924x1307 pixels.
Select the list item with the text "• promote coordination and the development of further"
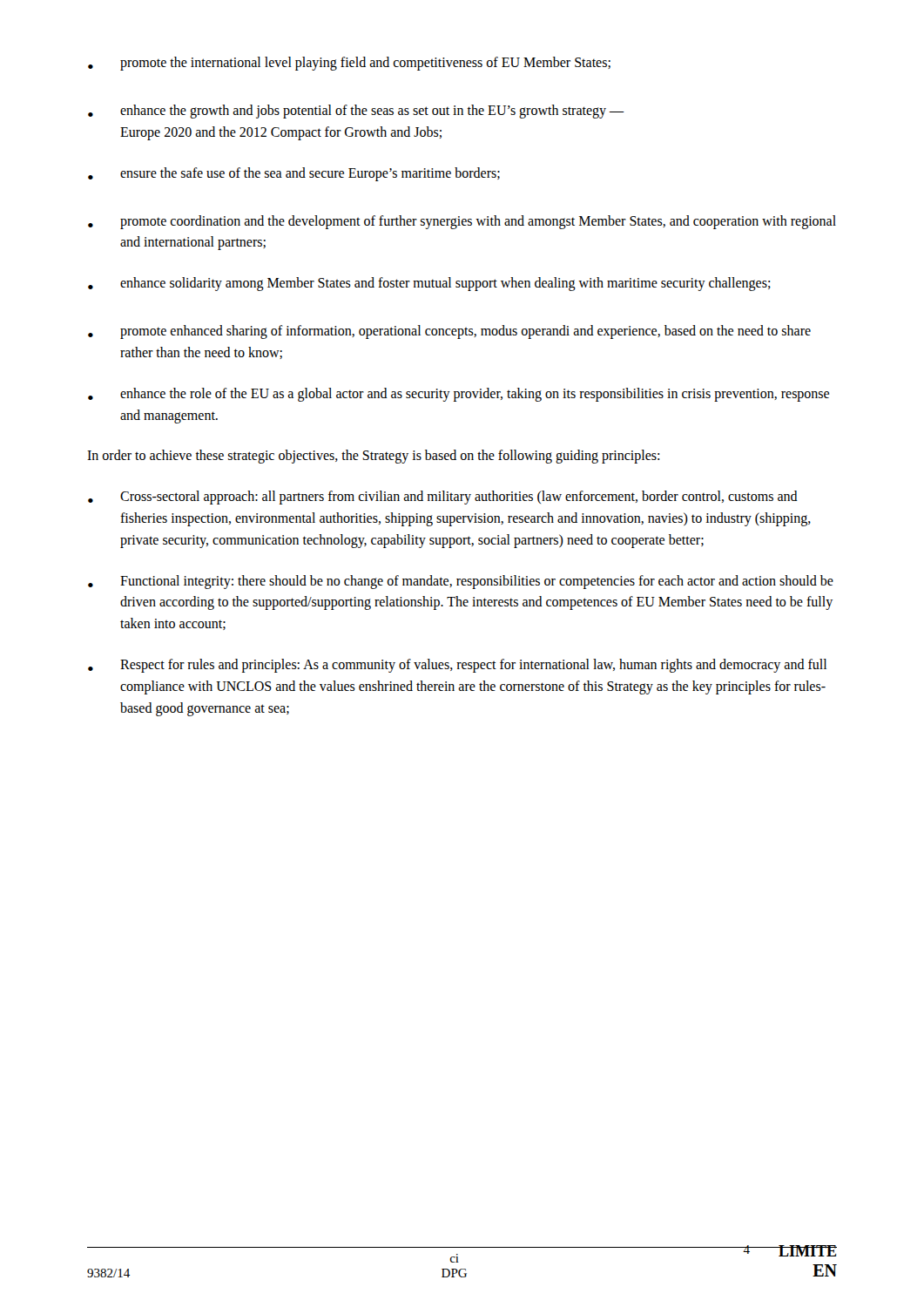[462, 232]
